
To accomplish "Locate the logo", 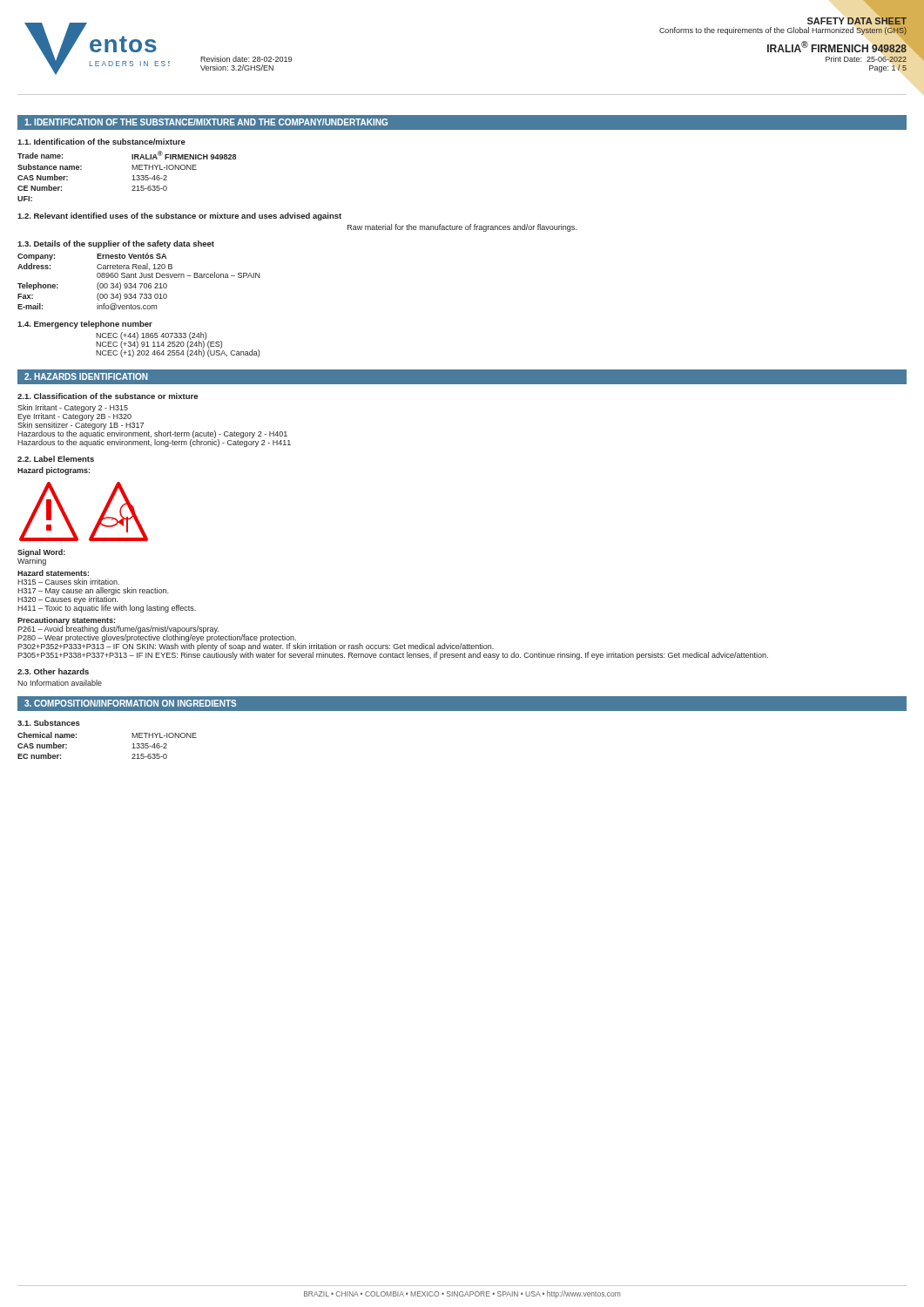I will 100,48.
